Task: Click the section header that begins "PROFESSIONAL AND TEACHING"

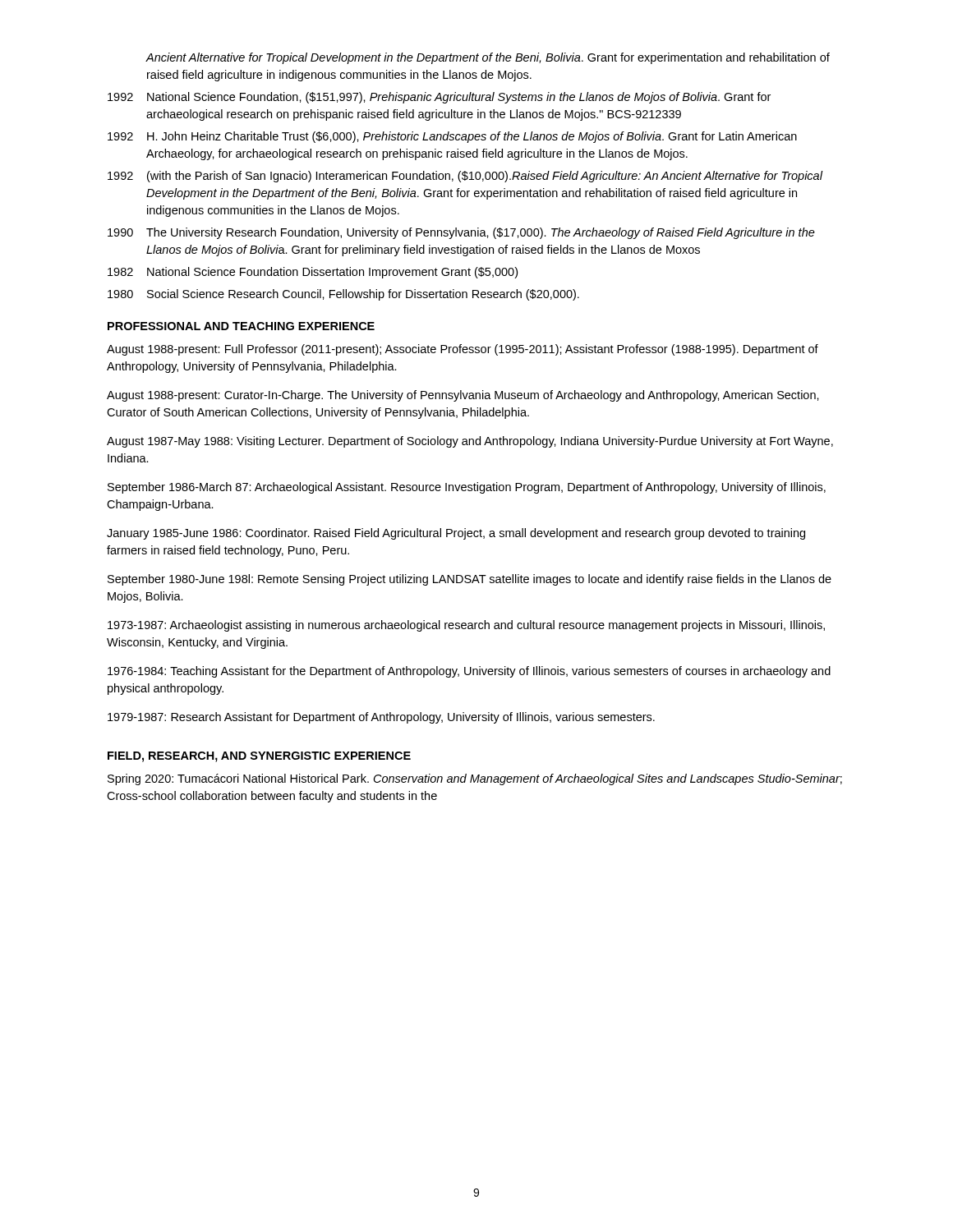Action: tap(241, 326)
